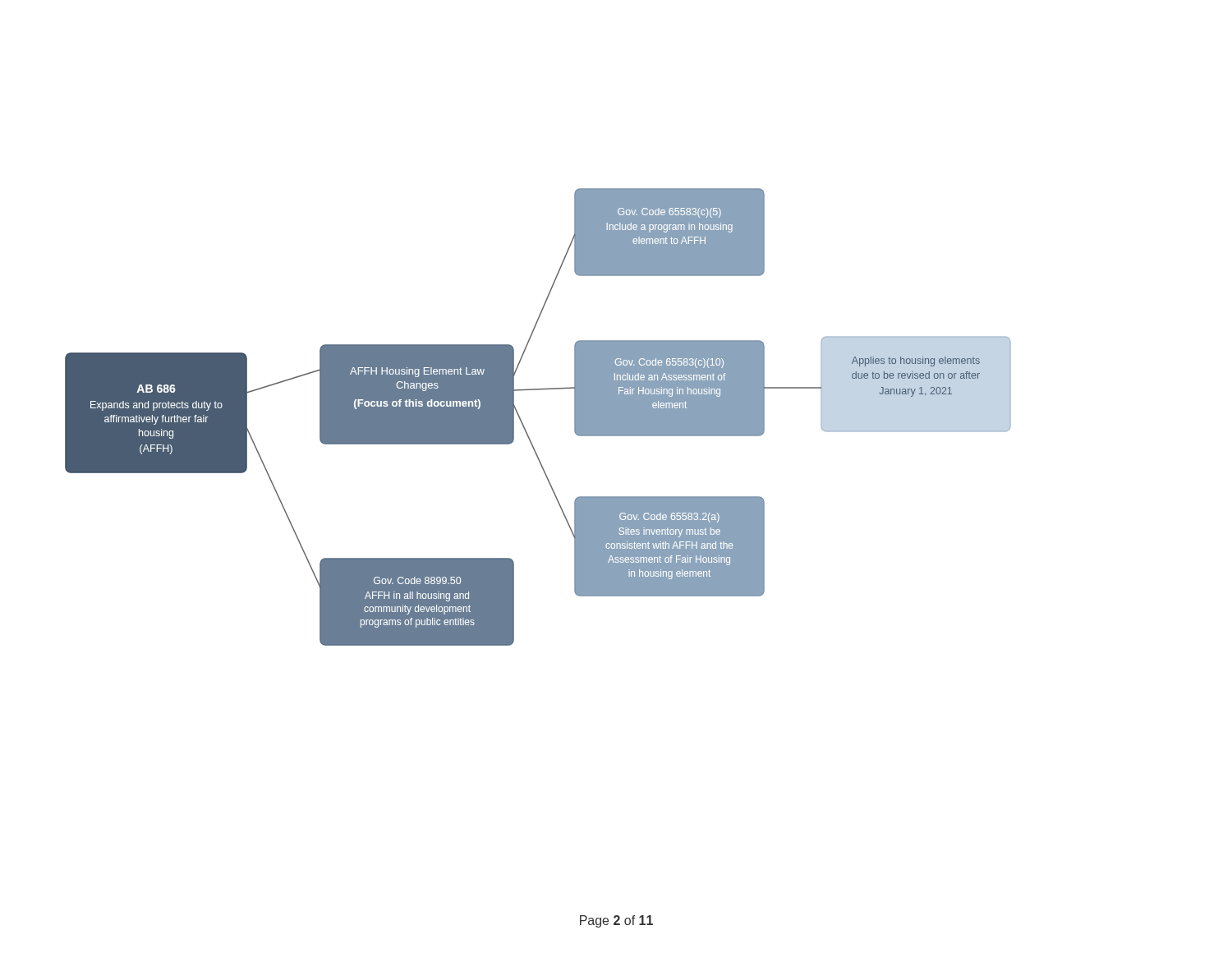
Task: Locate the flowchart
Action: click(616, 452)
